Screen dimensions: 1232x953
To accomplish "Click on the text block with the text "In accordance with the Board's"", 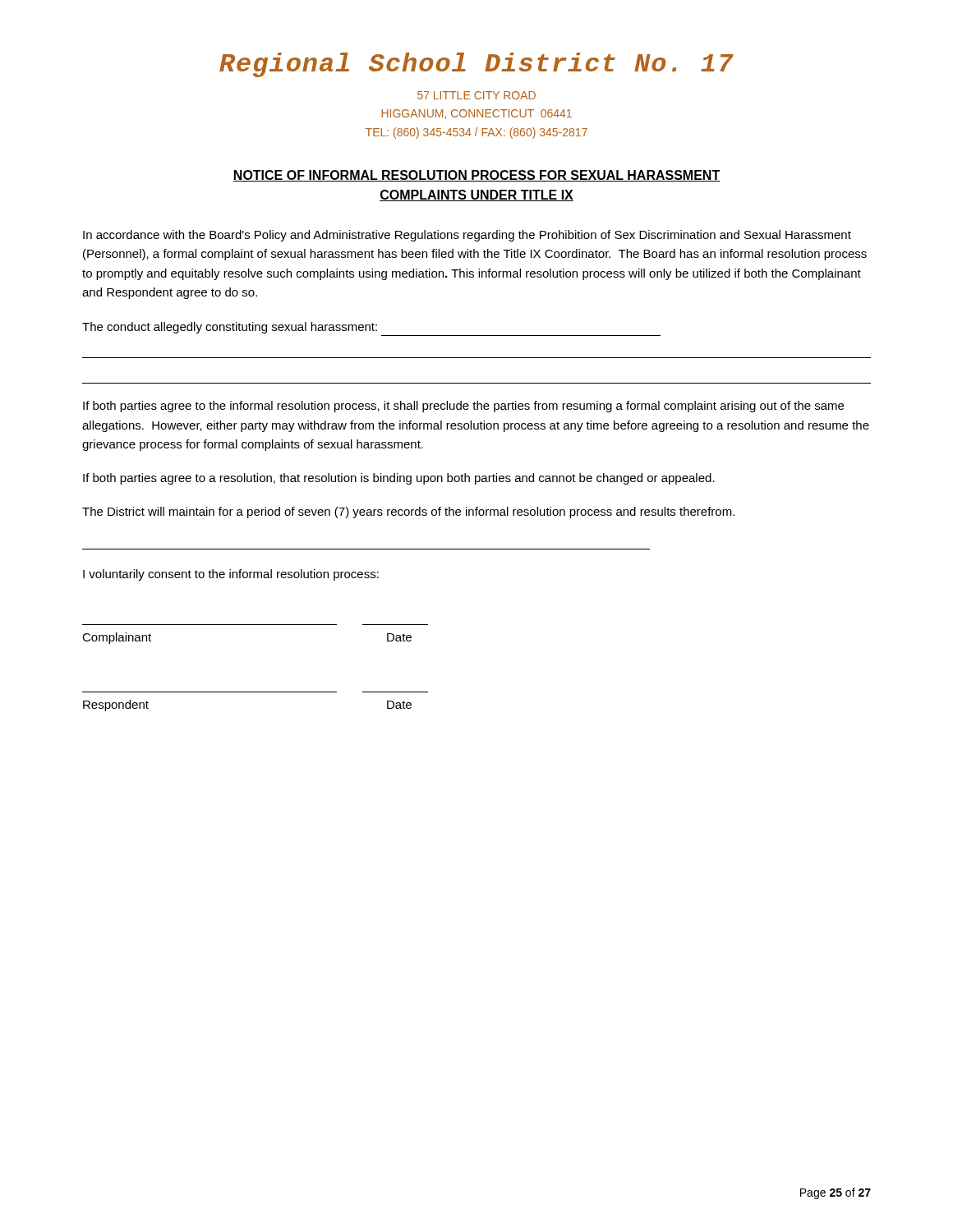I will [476, 263].
